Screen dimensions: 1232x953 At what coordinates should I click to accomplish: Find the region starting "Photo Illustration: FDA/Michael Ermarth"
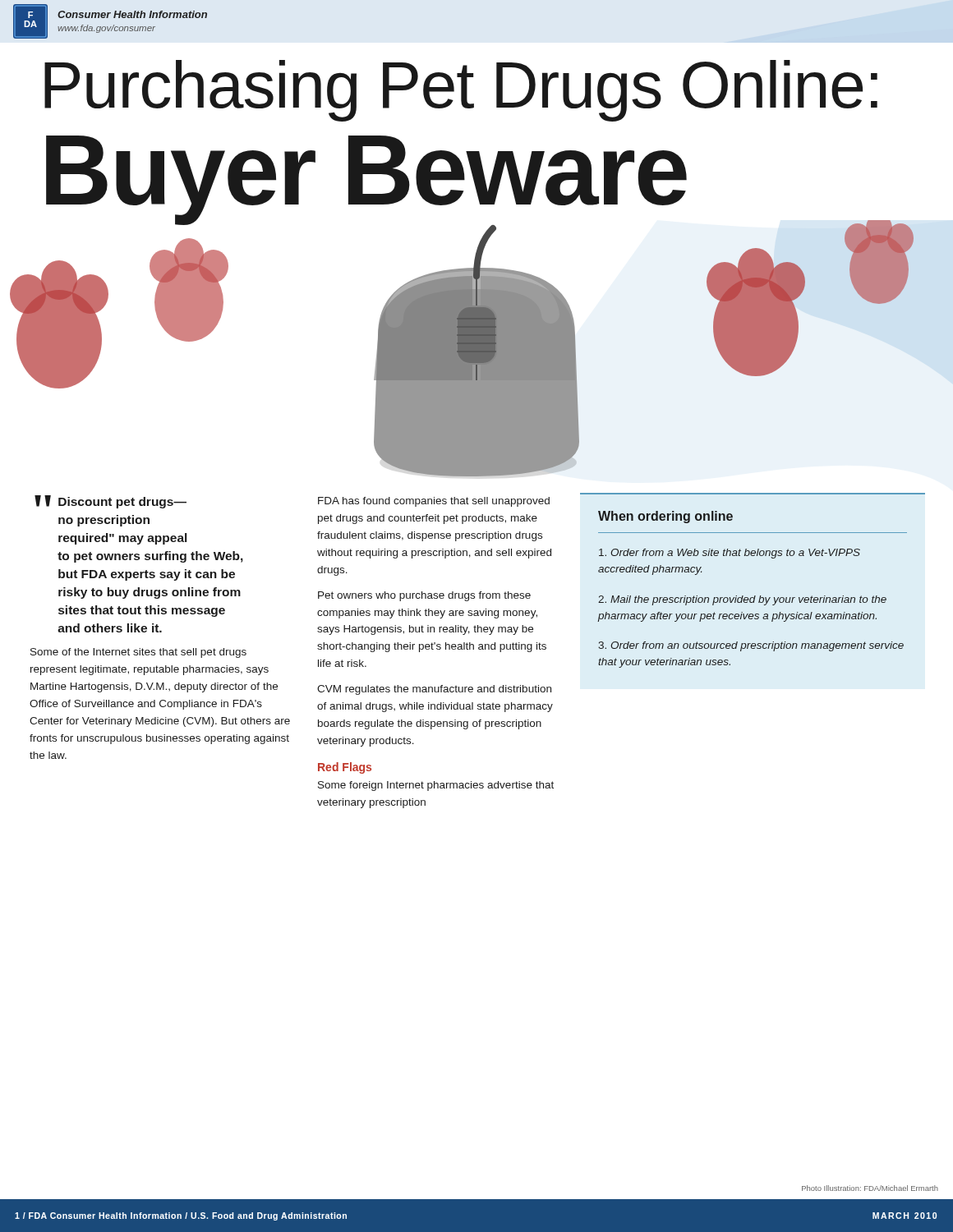pos(870,1188)
